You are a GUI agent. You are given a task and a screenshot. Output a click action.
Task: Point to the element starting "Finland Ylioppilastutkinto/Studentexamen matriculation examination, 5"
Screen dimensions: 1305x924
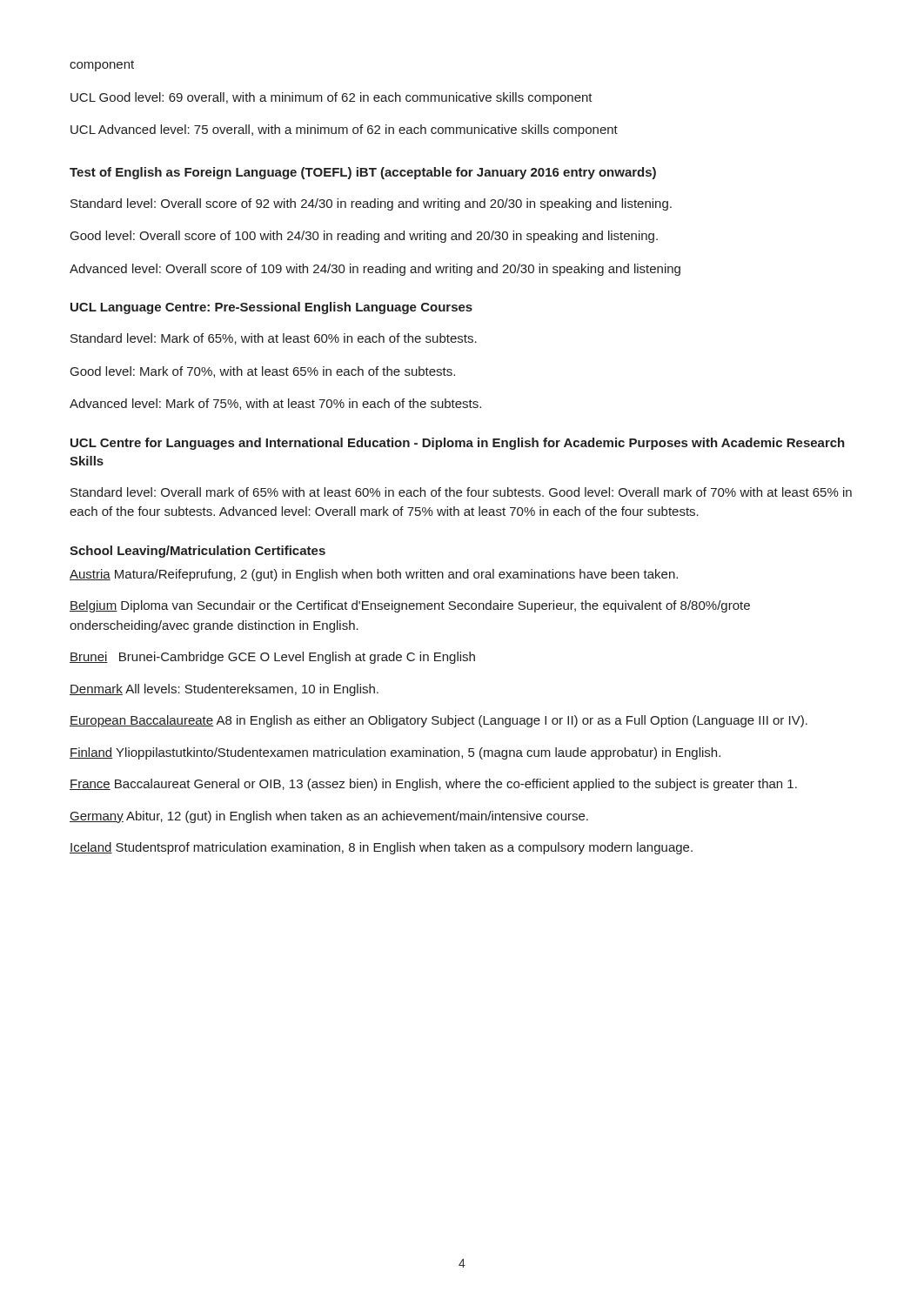pos(396,752)
